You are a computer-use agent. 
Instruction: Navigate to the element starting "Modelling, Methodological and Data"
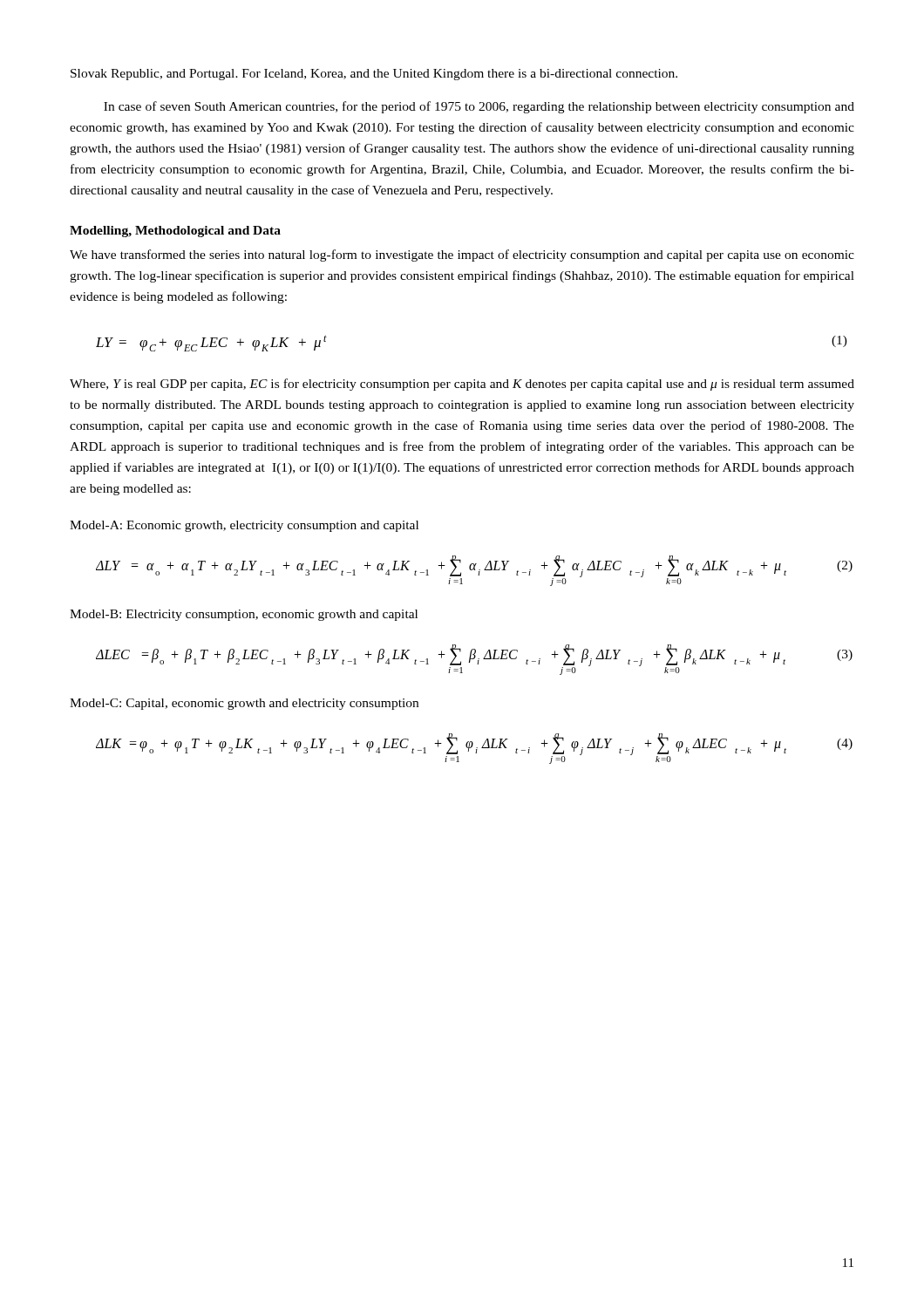(x=175, y=230)
